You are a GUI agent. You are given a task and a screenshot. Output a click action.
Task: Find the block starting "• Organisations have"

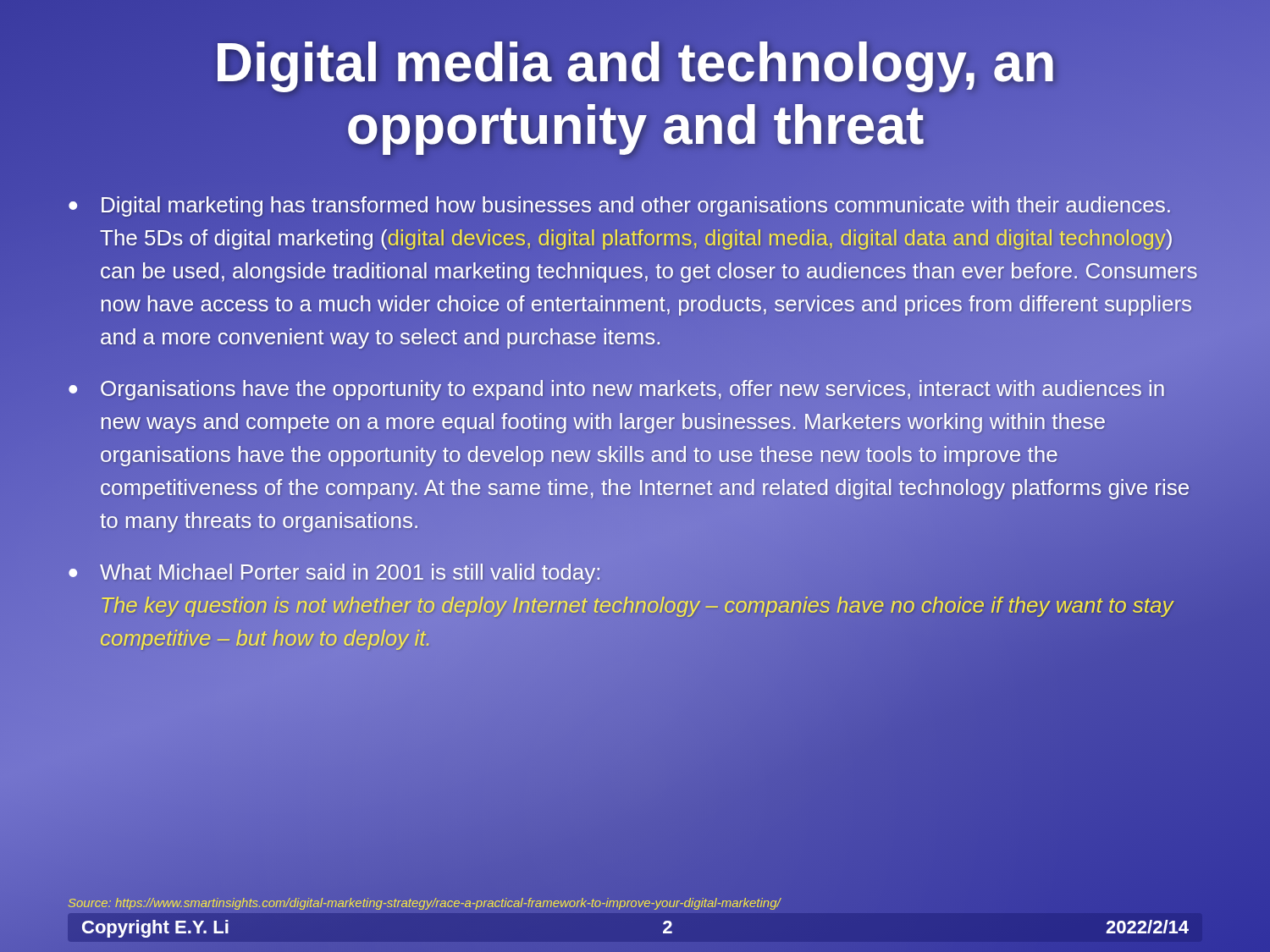pos(635,455)
